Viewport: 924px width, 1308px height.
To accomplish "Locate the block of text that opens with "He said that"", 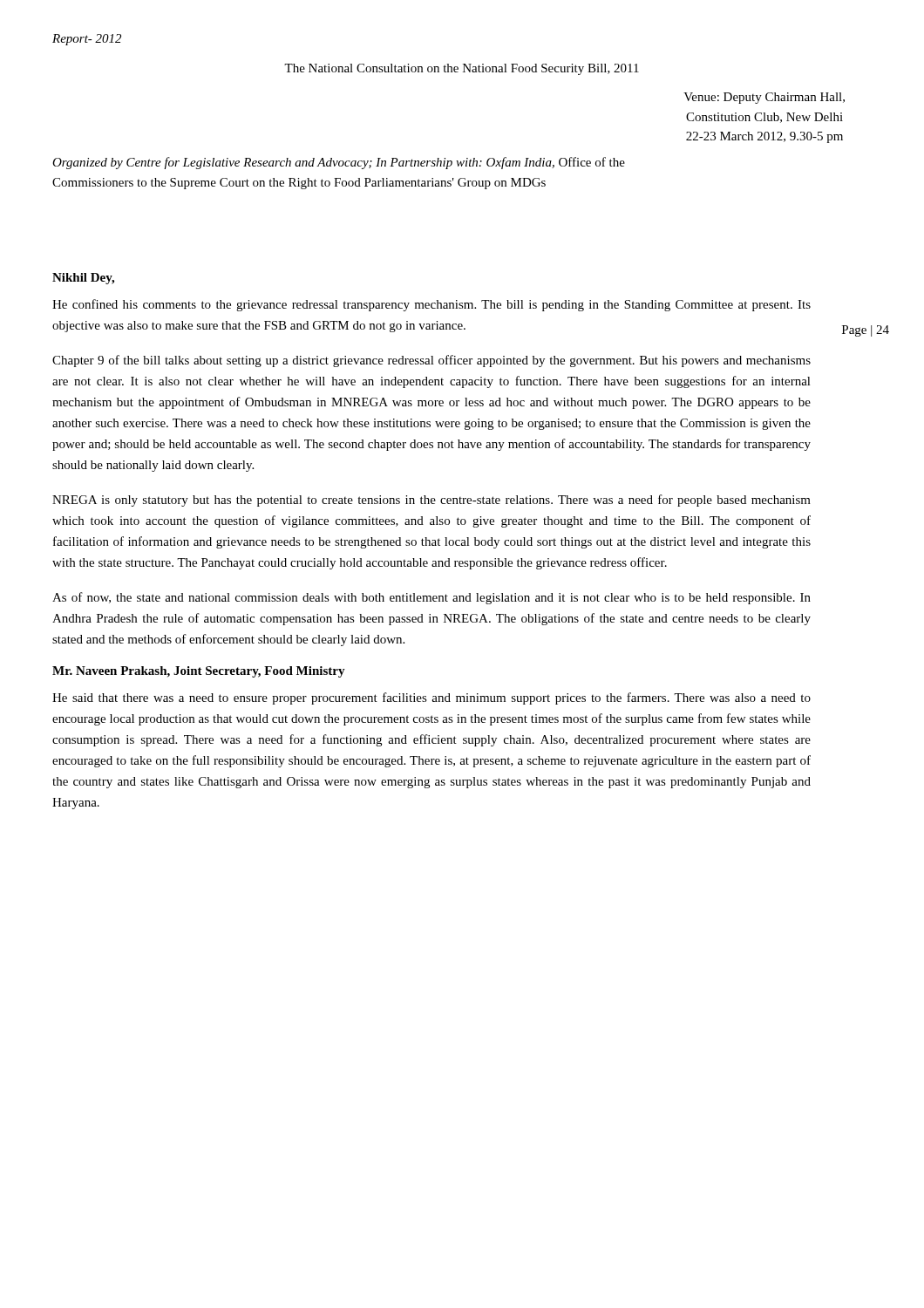I will coord(432,750).
